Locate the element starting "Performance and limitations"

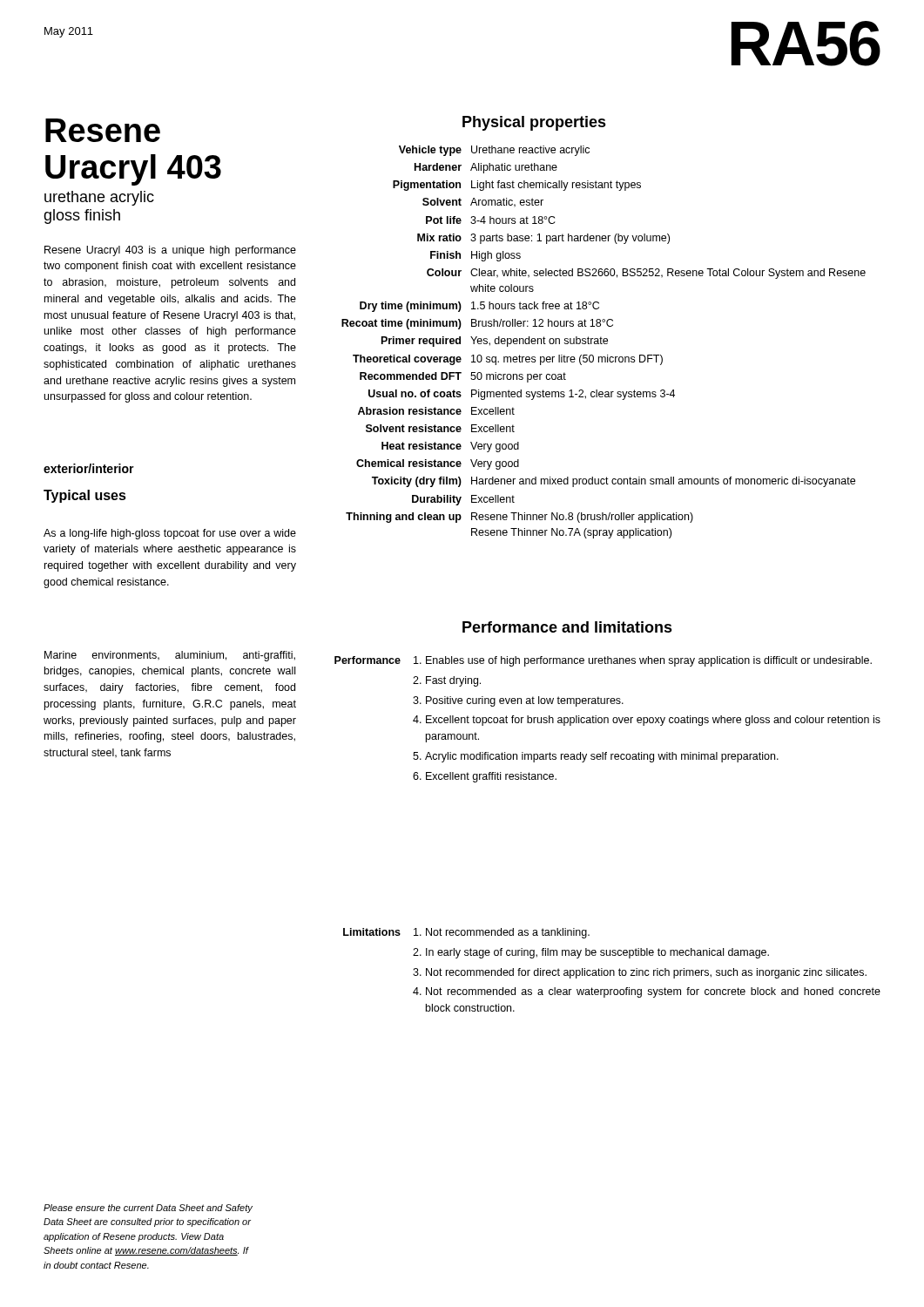pos(671,628)
